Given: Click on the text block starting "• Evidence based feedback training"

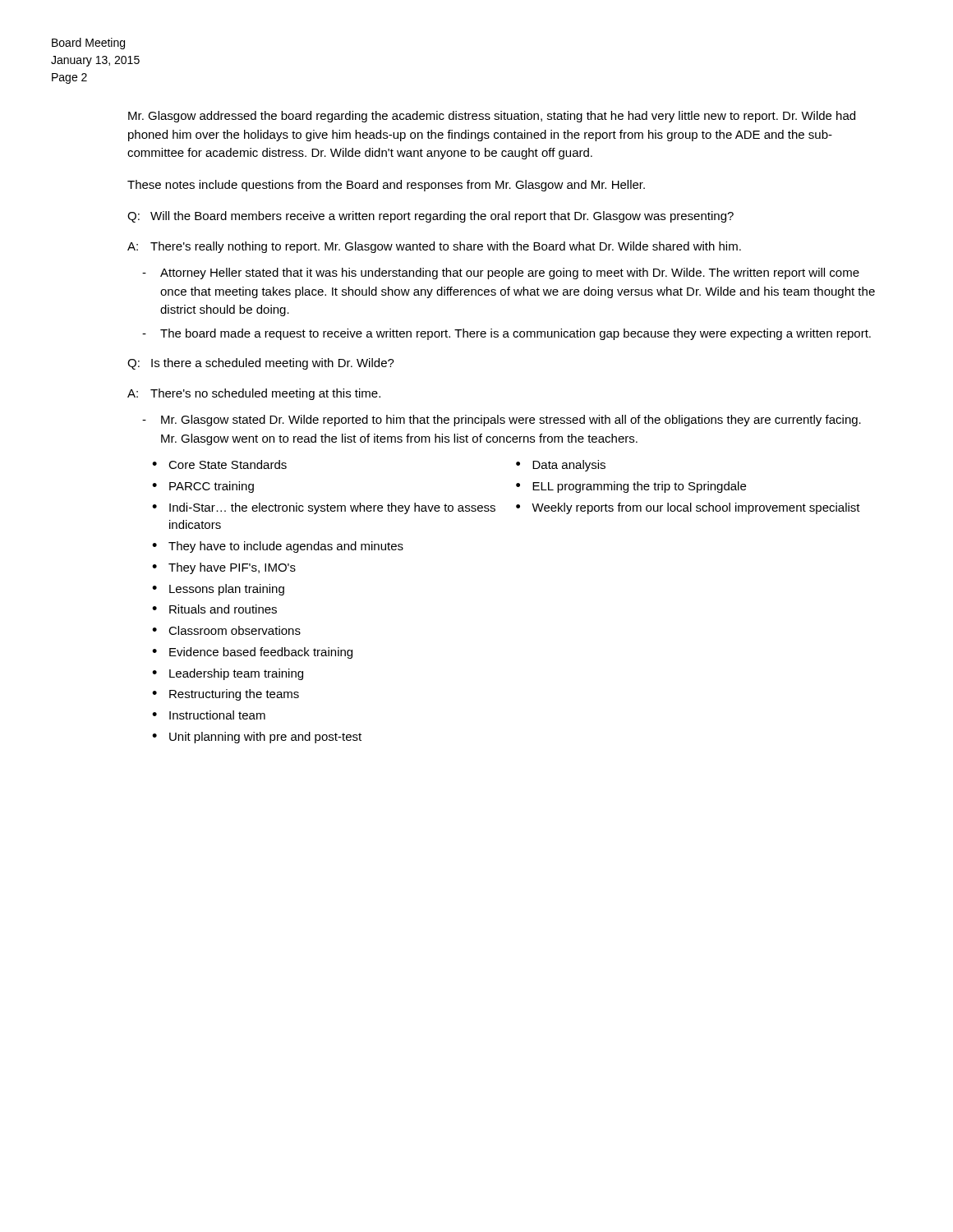Looking at the screenshot, I should click(334, 652).
